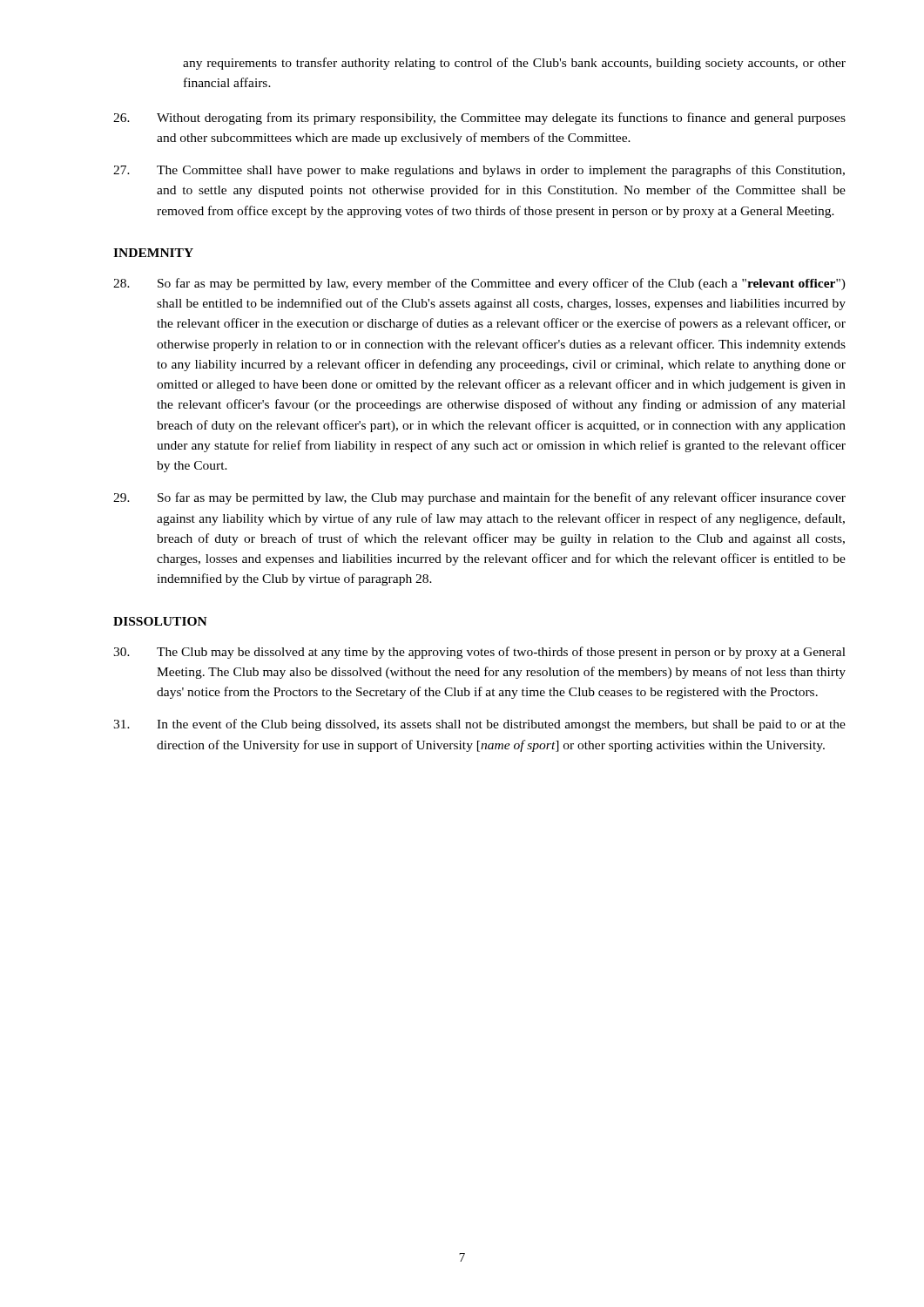The image size is (924, 1307).
Task: Select the list item that reads "30. The Club may be dissolved at"
Action: point(479,671)
